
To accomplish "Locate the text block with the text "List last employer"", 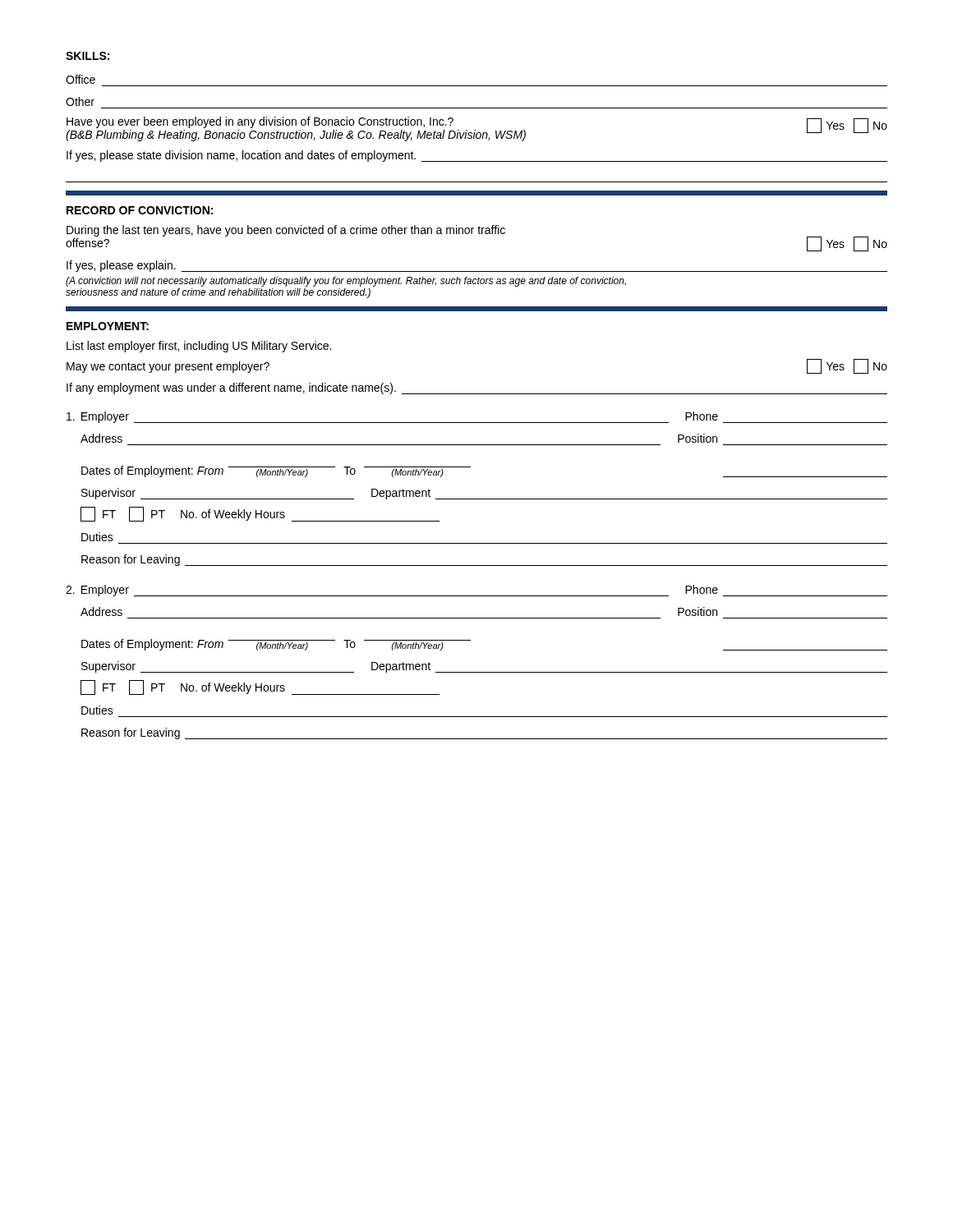I will click(x=199, y=346).
